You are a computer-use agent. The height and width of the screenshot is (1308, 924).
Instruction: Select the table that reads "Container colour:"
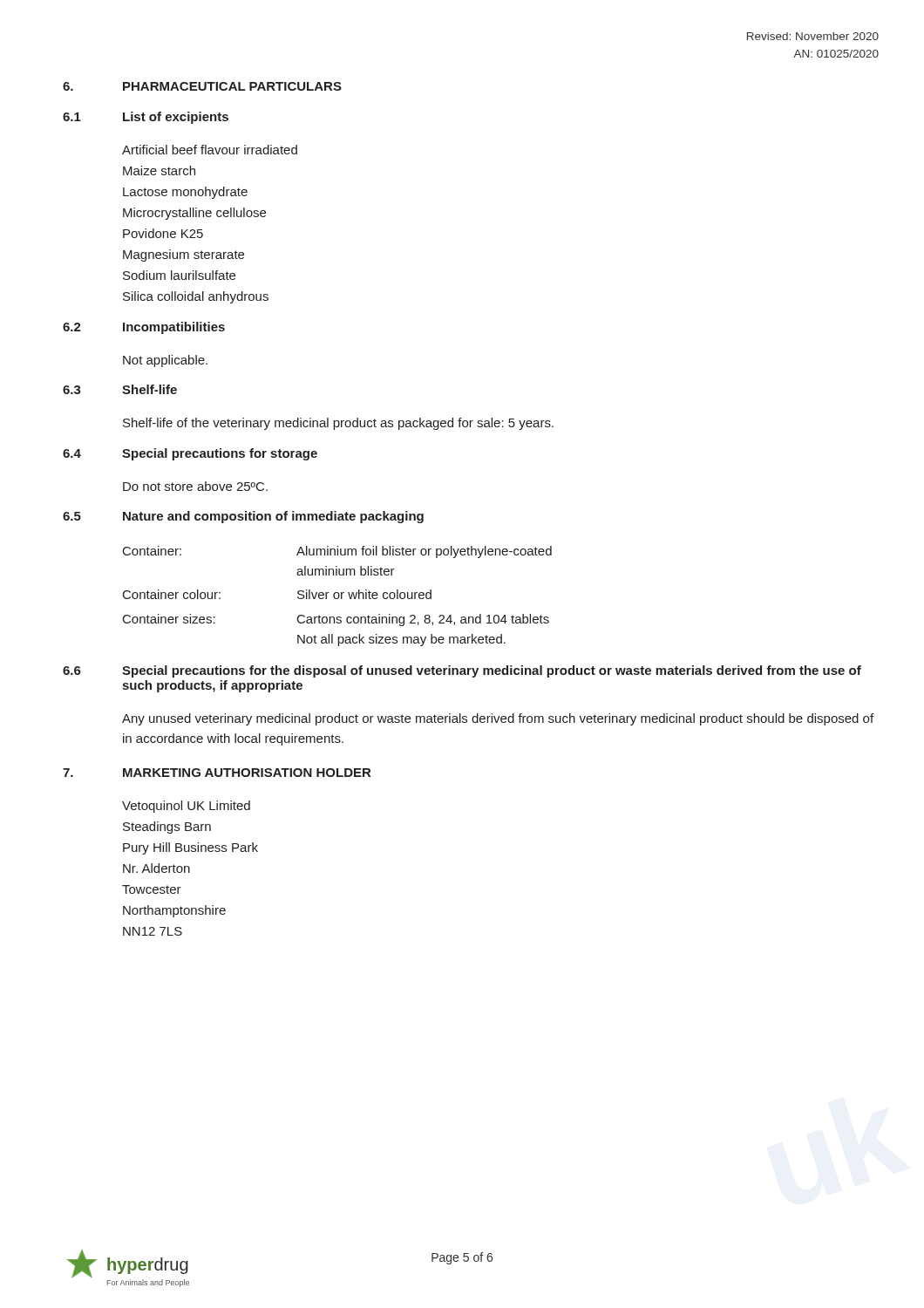[471, 595]
